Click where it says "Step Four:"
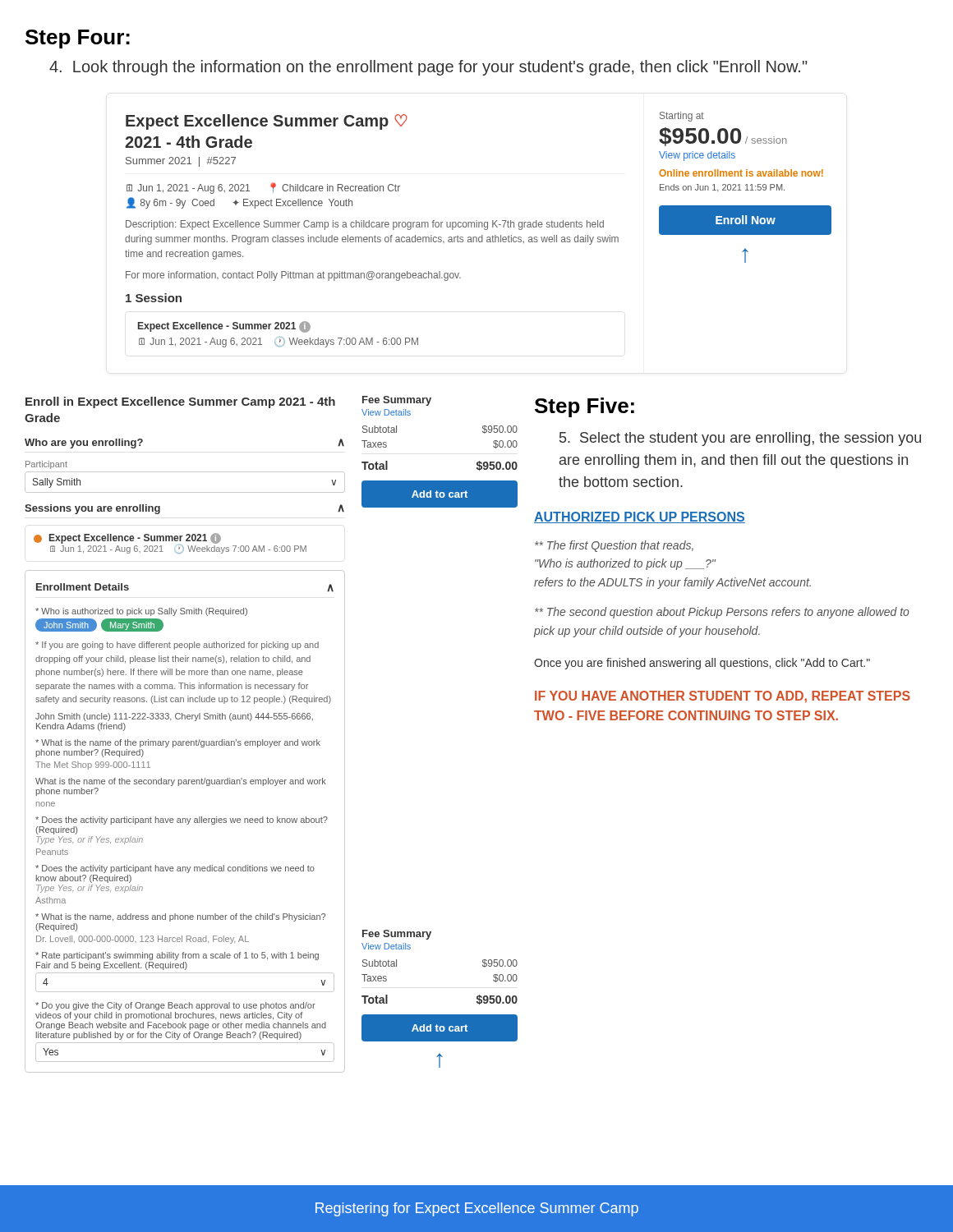 (x=78, y=37)
